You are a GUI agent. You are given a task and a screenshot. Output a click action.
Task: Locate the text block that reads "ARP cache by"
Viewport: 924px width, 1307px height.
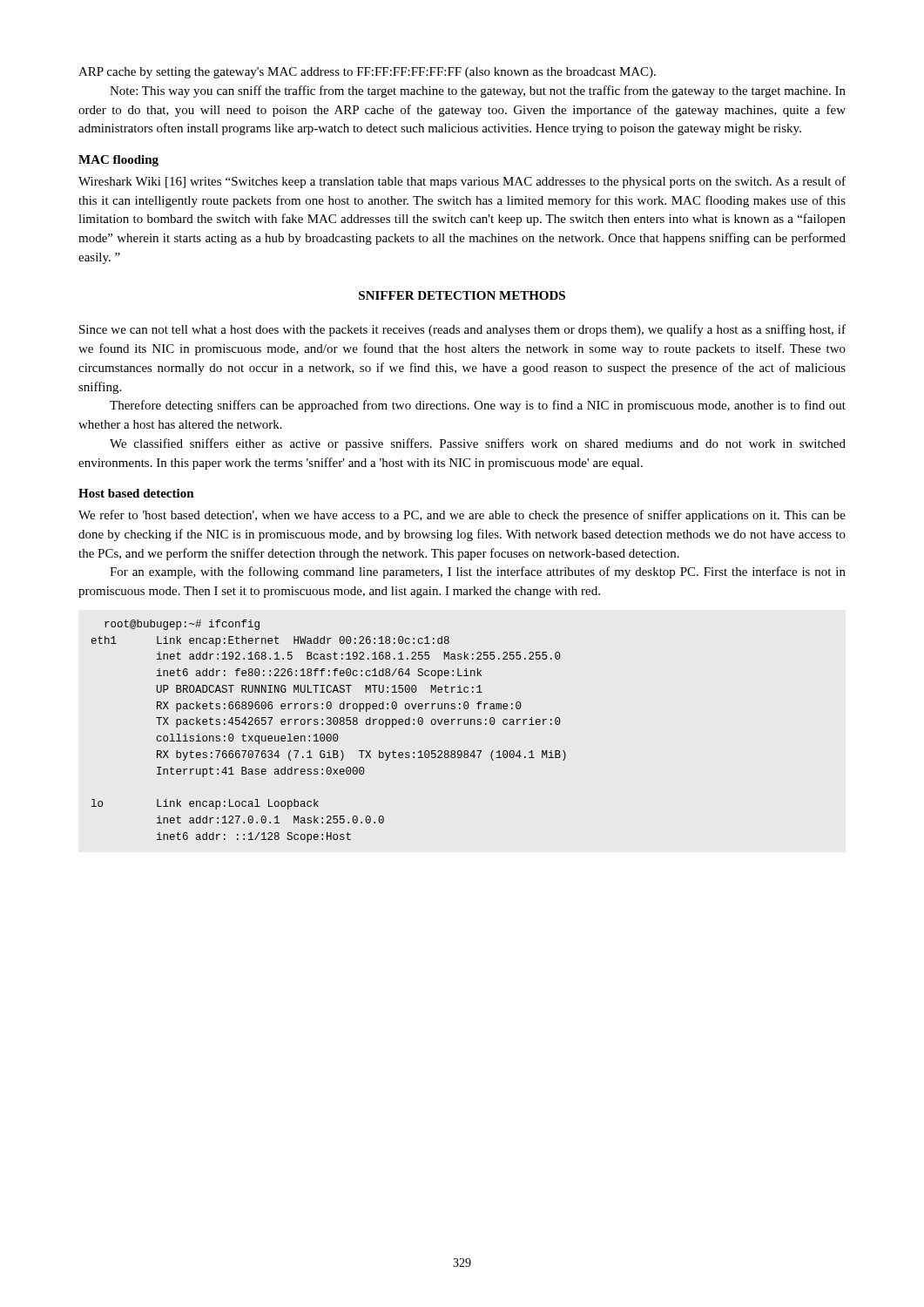pyautogui.click(x=462, y=101)
